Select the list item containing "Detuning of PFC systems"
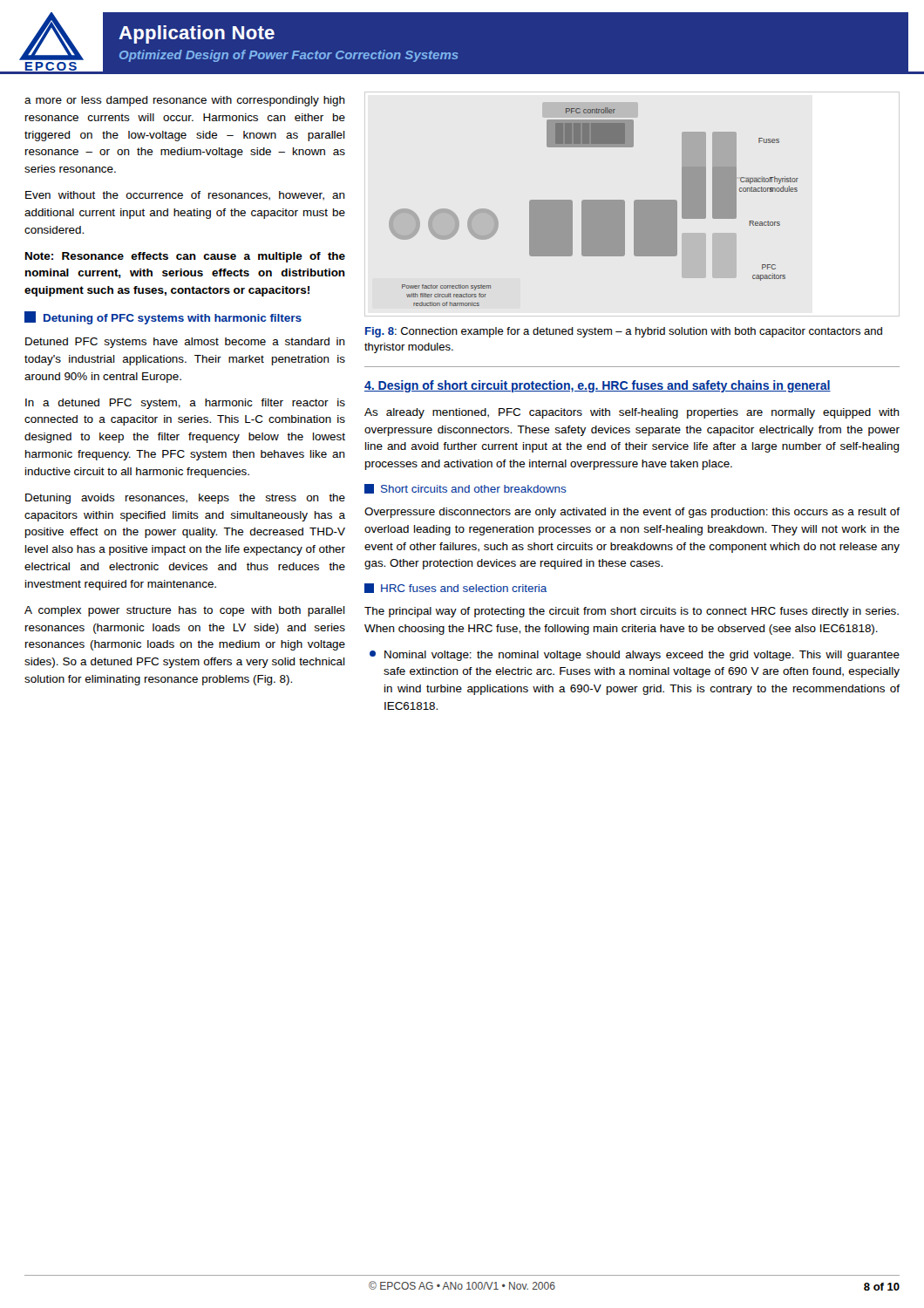924x1308 pixels. pyautogui.click(x=163, y=318)
